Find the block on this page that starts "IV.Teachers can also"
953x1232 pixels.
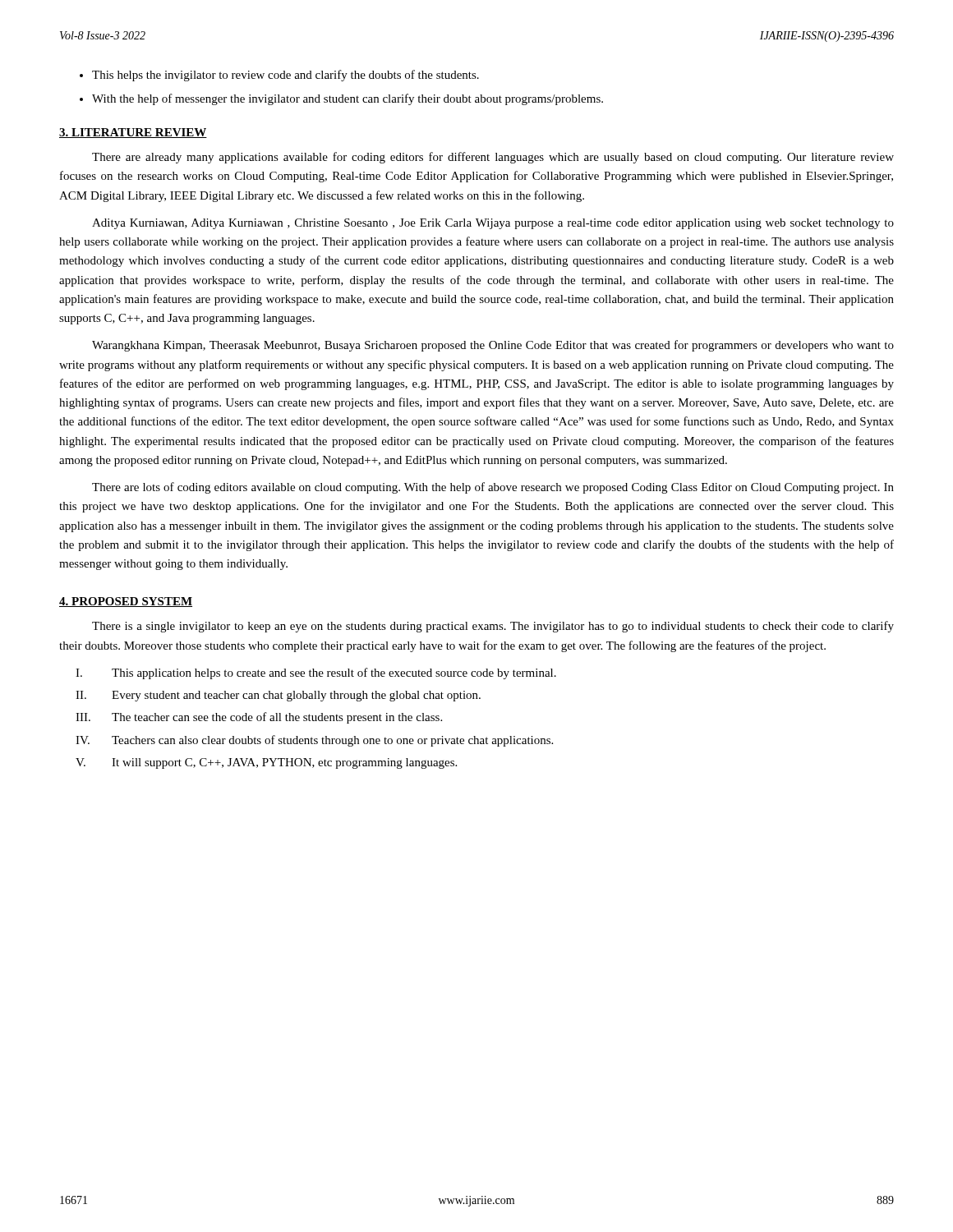(x=476, y=740)
